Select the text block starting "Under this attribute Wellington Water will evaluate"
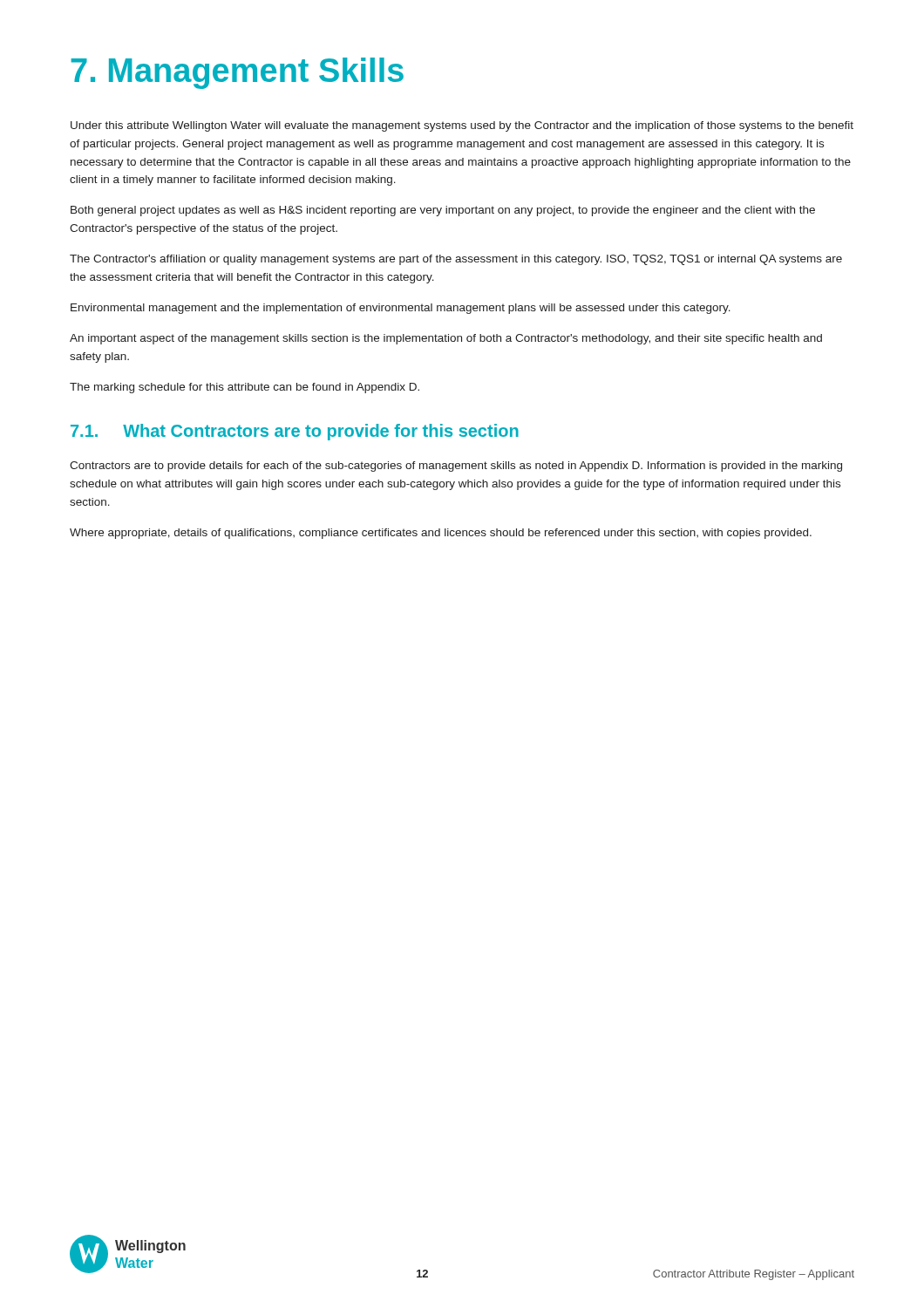This screenshot has height=1308, width=924. click(x=462, y=152)
